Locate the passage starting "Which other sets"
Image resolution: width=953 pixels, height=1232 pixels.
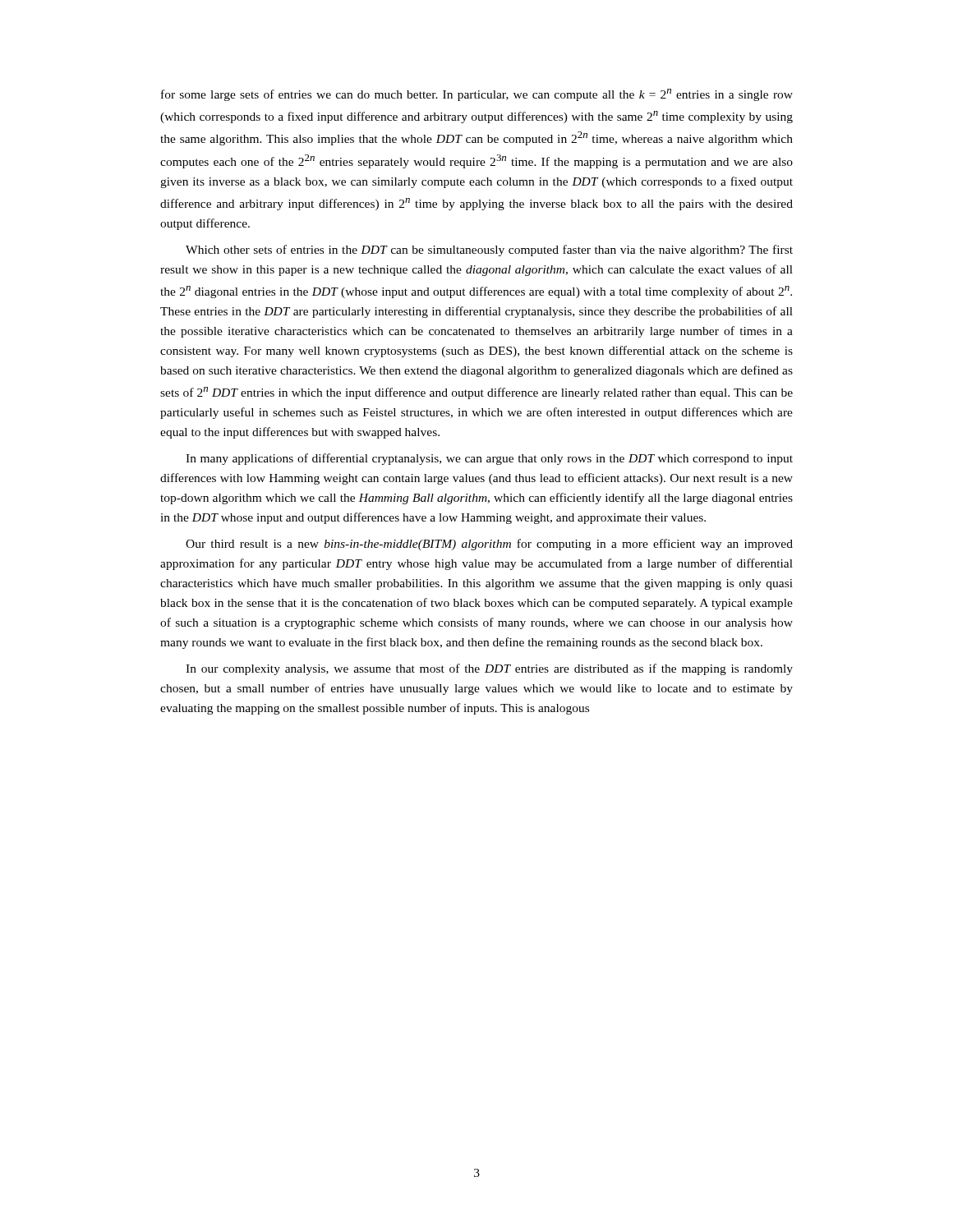(476, 341)
